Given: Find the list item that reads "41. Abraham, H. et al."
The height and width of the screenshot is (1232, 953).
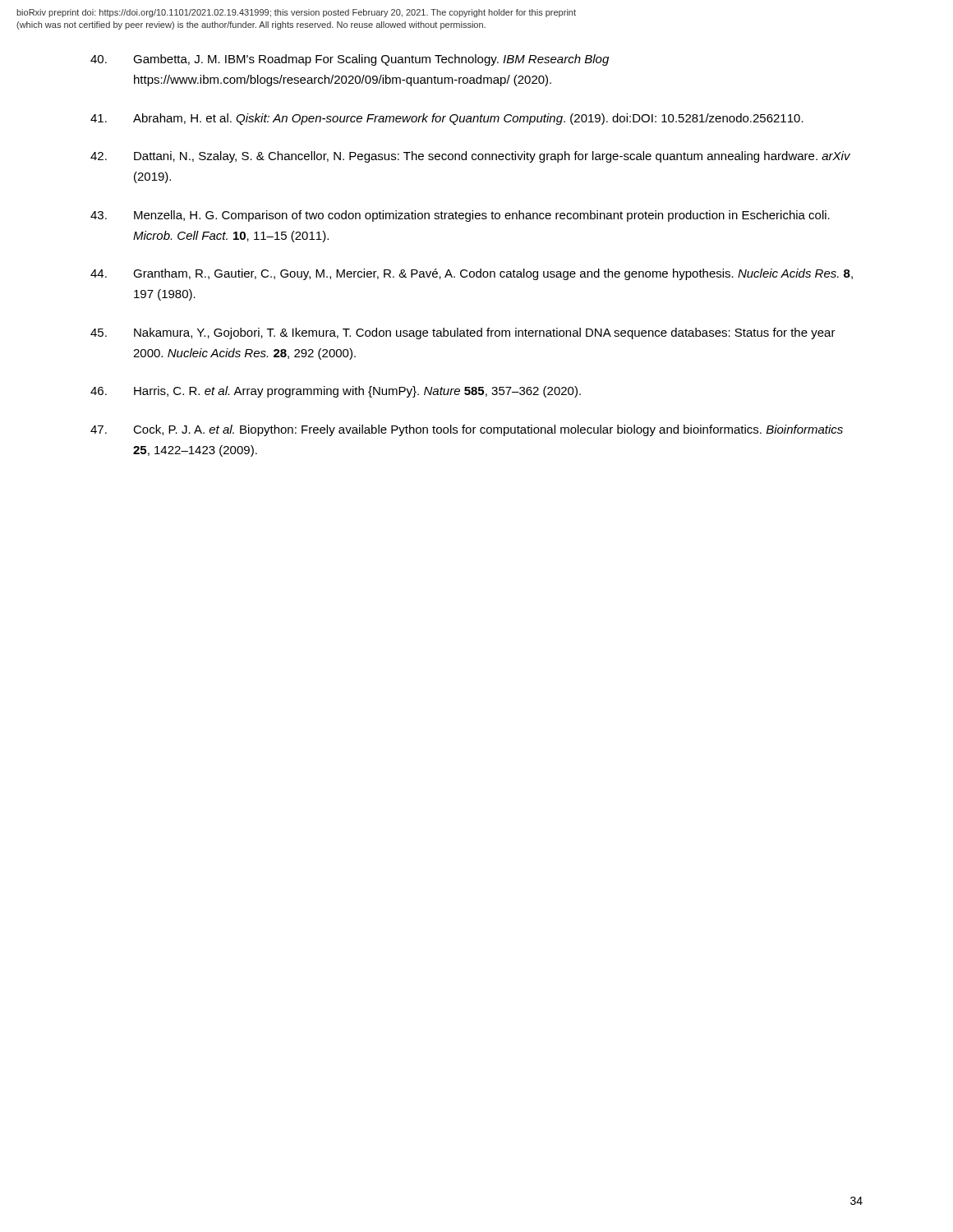Looking at the screenshot, I should click(x=476, y=118).
